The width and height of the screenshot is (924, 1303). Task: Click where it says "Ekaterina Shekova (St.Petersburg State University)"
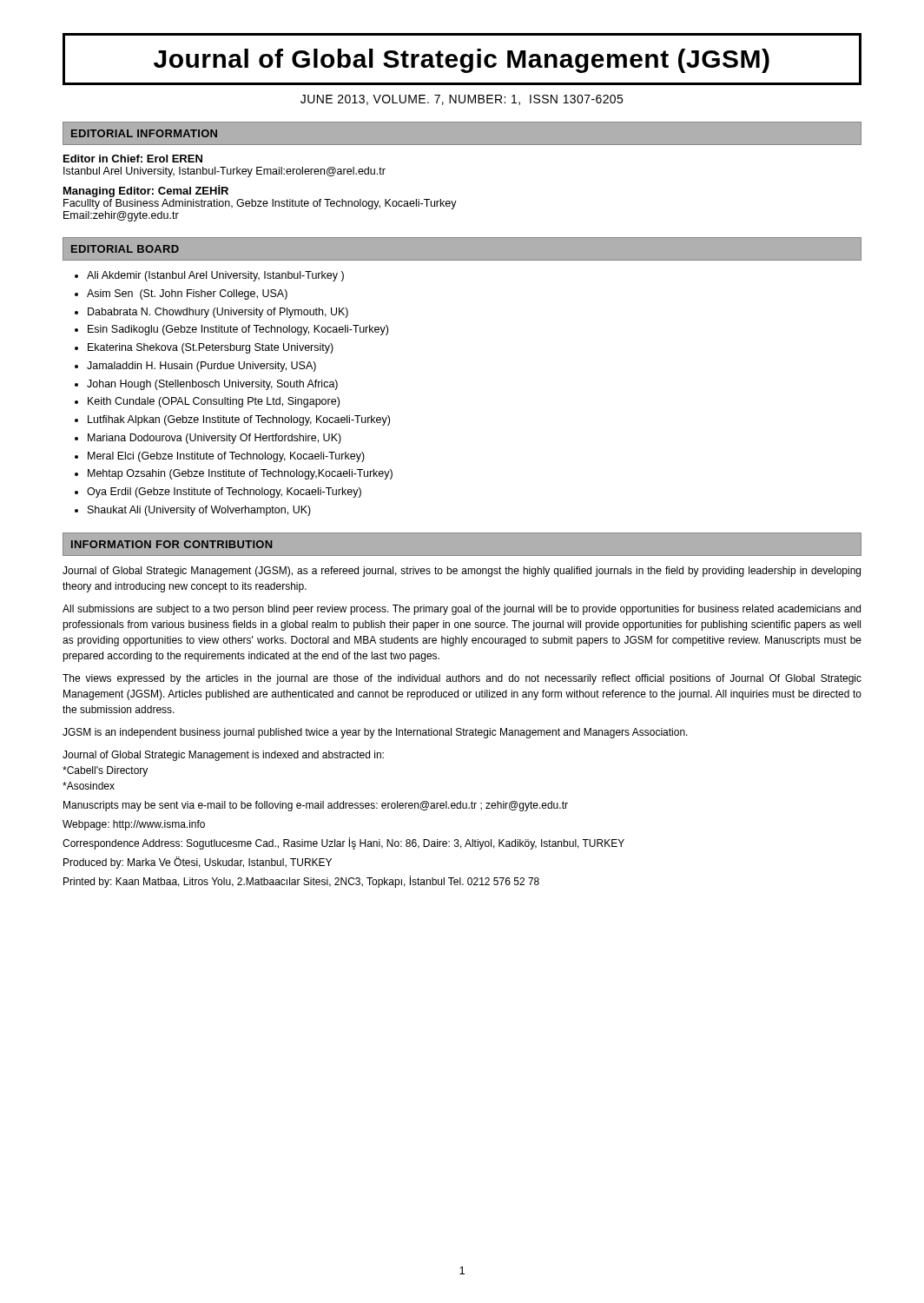click(x=210, y=347)
